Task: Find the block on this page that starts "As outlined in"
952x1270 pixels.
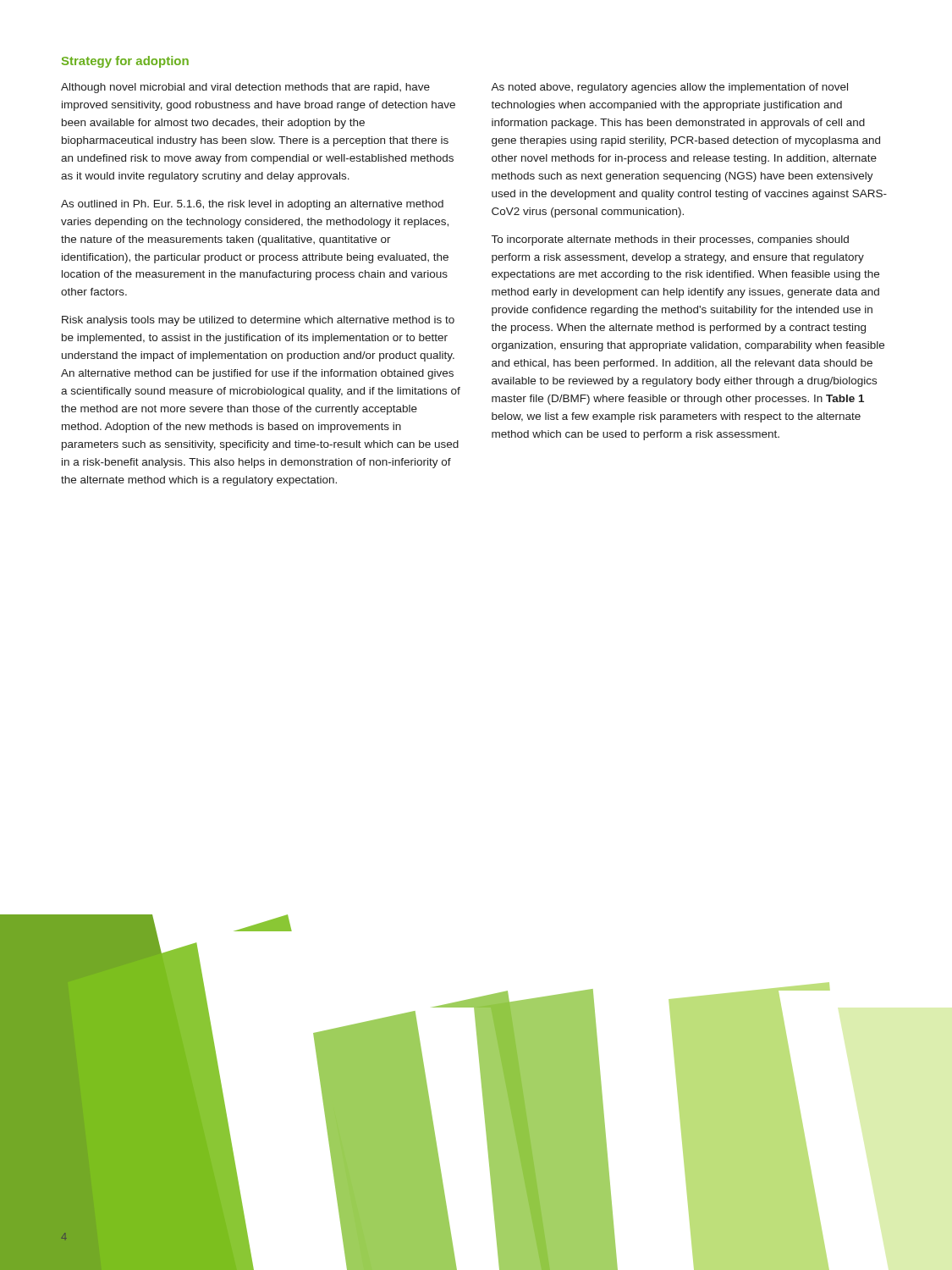Action: point(261,249)
